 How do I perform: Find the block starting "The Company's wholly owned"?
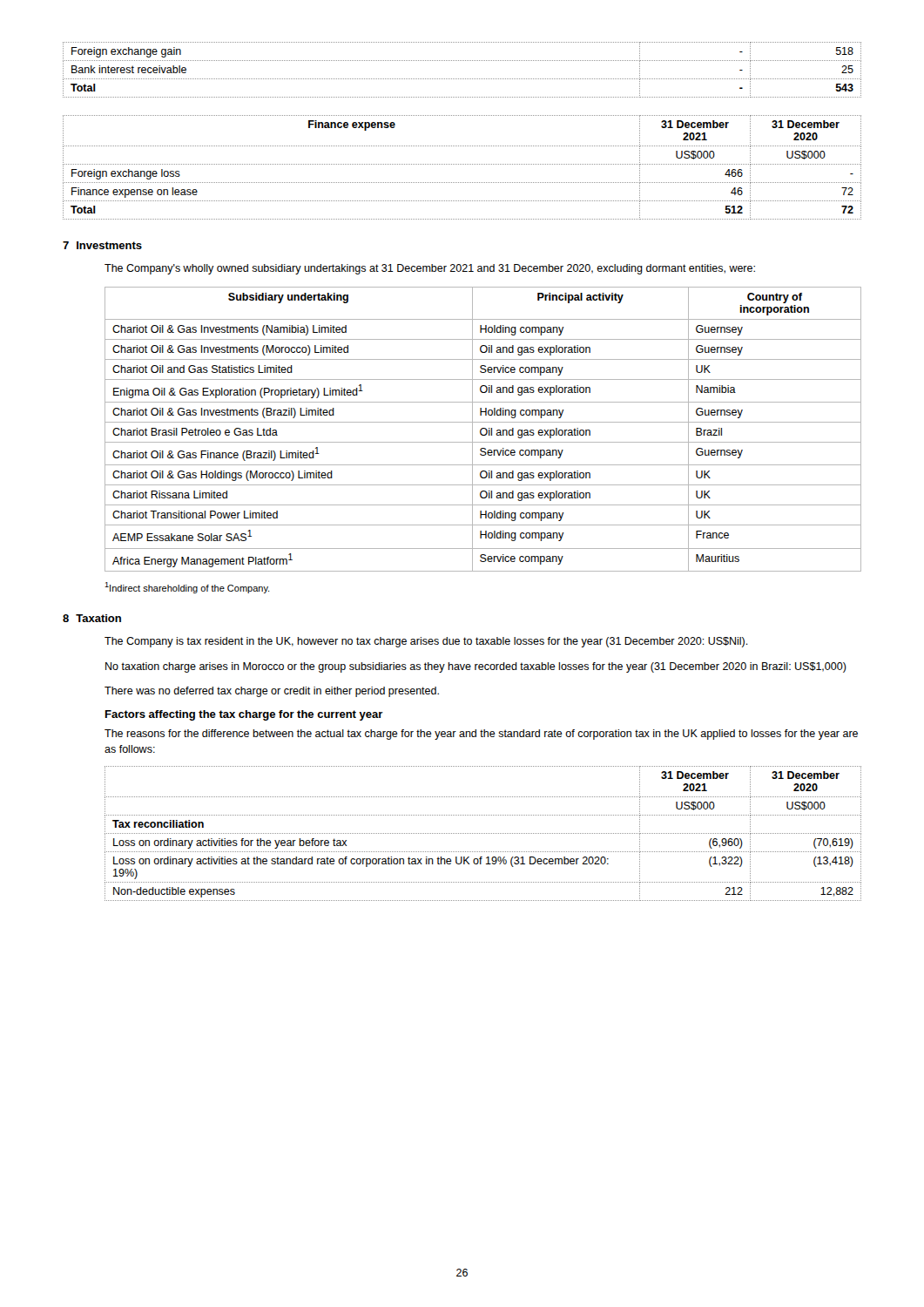point(430,268)
